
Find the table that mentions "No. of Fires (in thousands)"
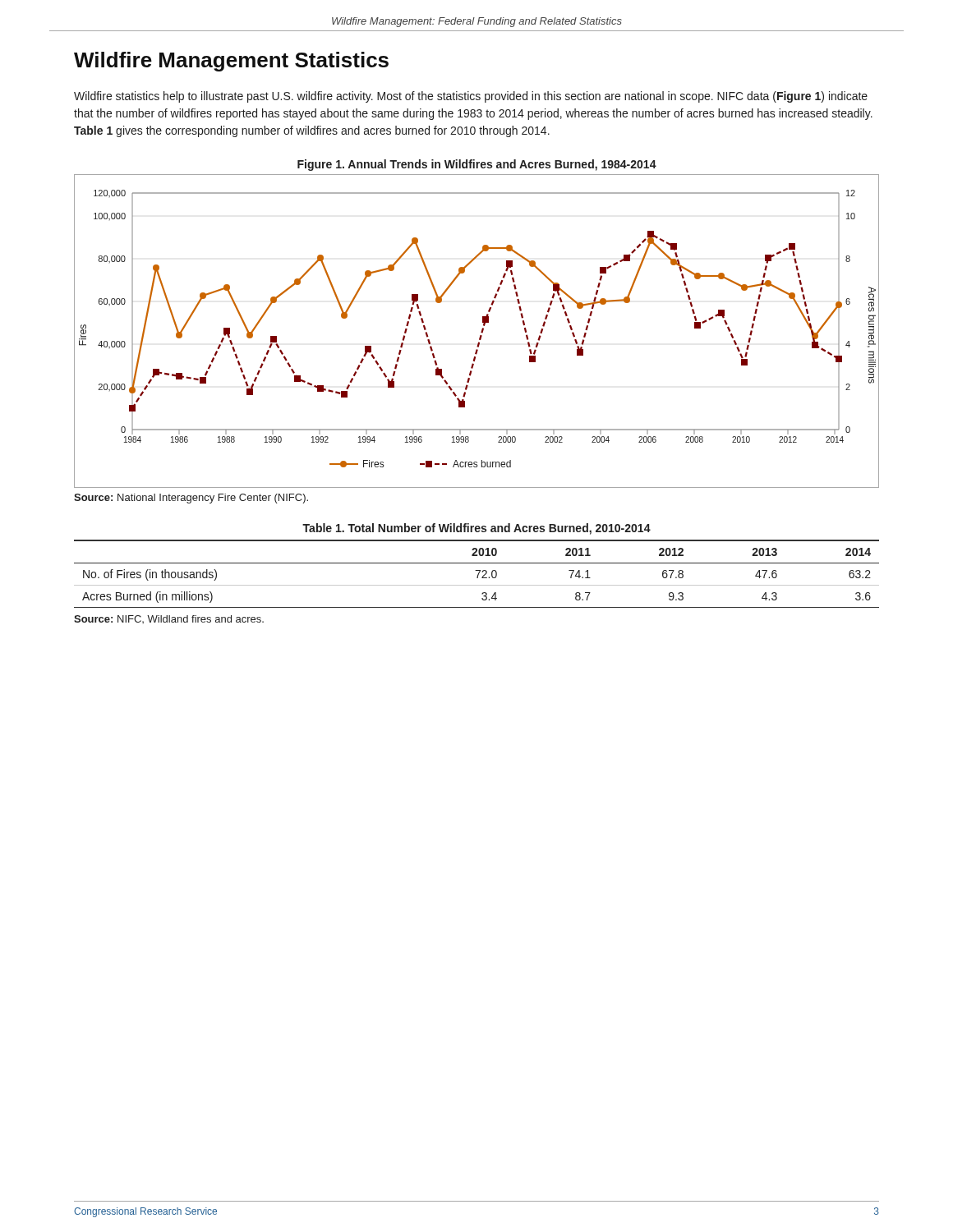click(x=476, y=574)
